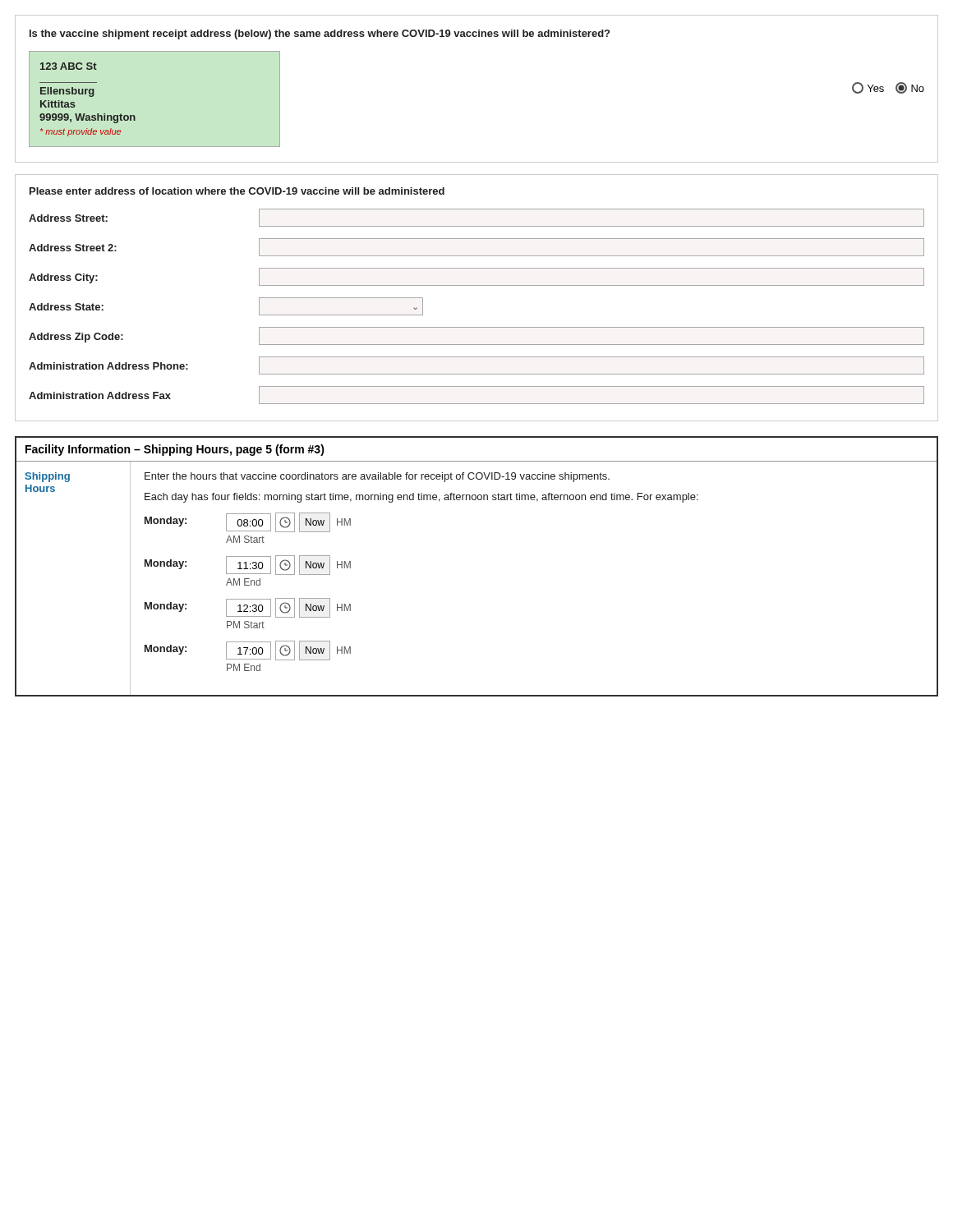Point to the text starting "Shipping Hours"
The image size is (953, 1232).
tap(74, 482)
